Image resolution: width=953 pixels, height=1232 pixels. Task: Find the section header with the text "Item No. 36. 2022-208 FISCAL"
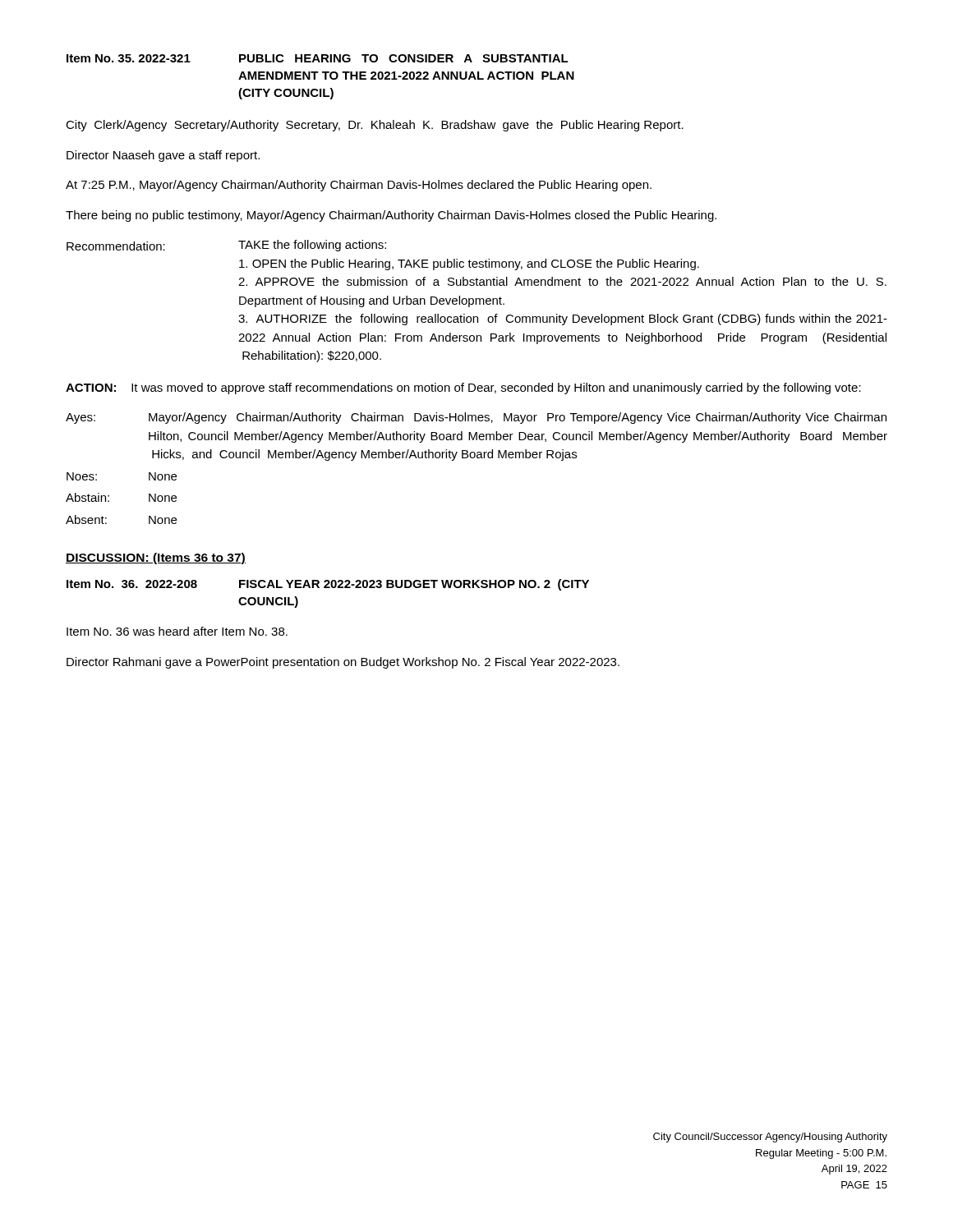tap(328, 592)
